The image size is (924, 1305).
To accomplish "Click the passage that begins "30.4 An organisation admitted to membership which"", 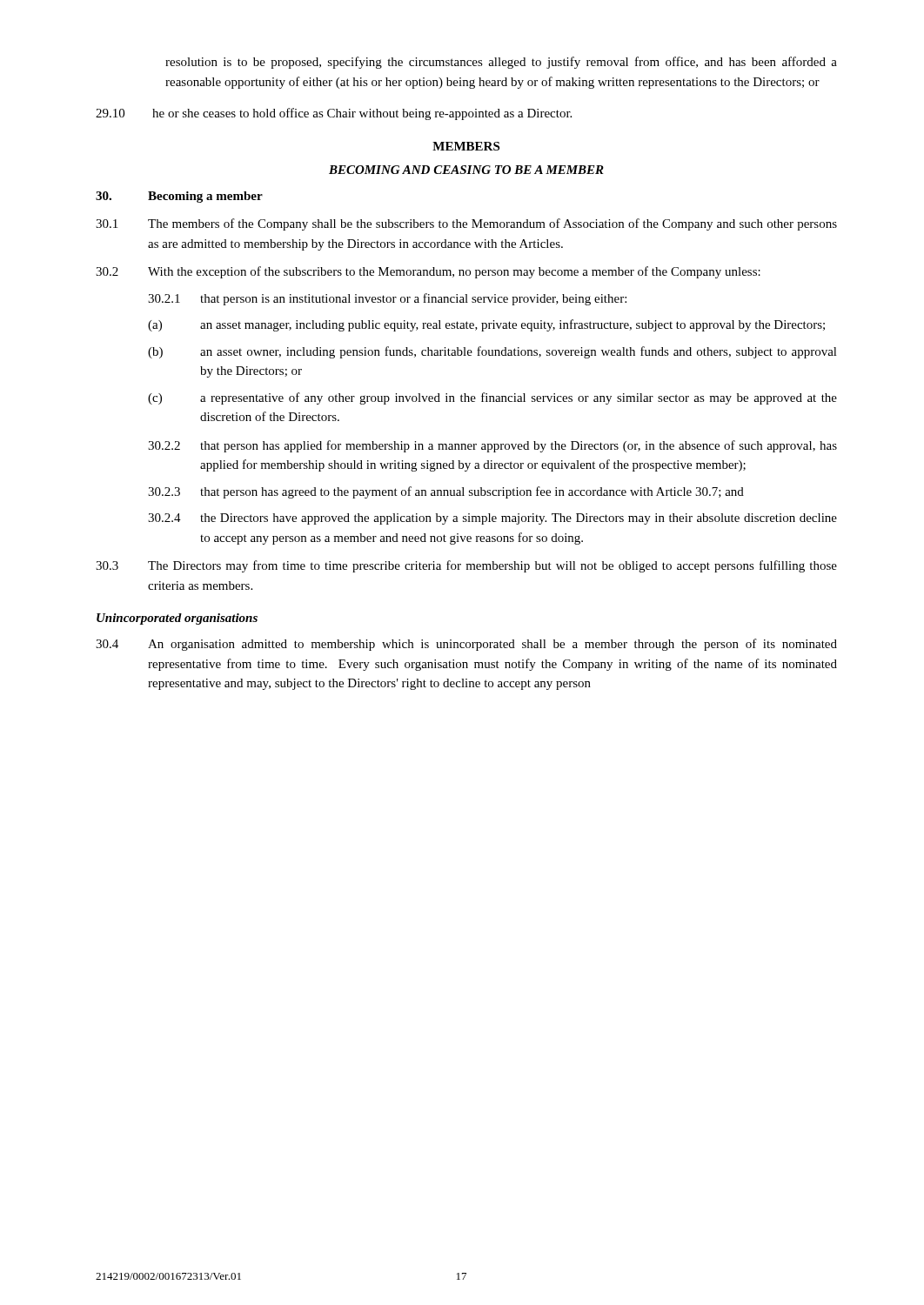I will [466, 664].
